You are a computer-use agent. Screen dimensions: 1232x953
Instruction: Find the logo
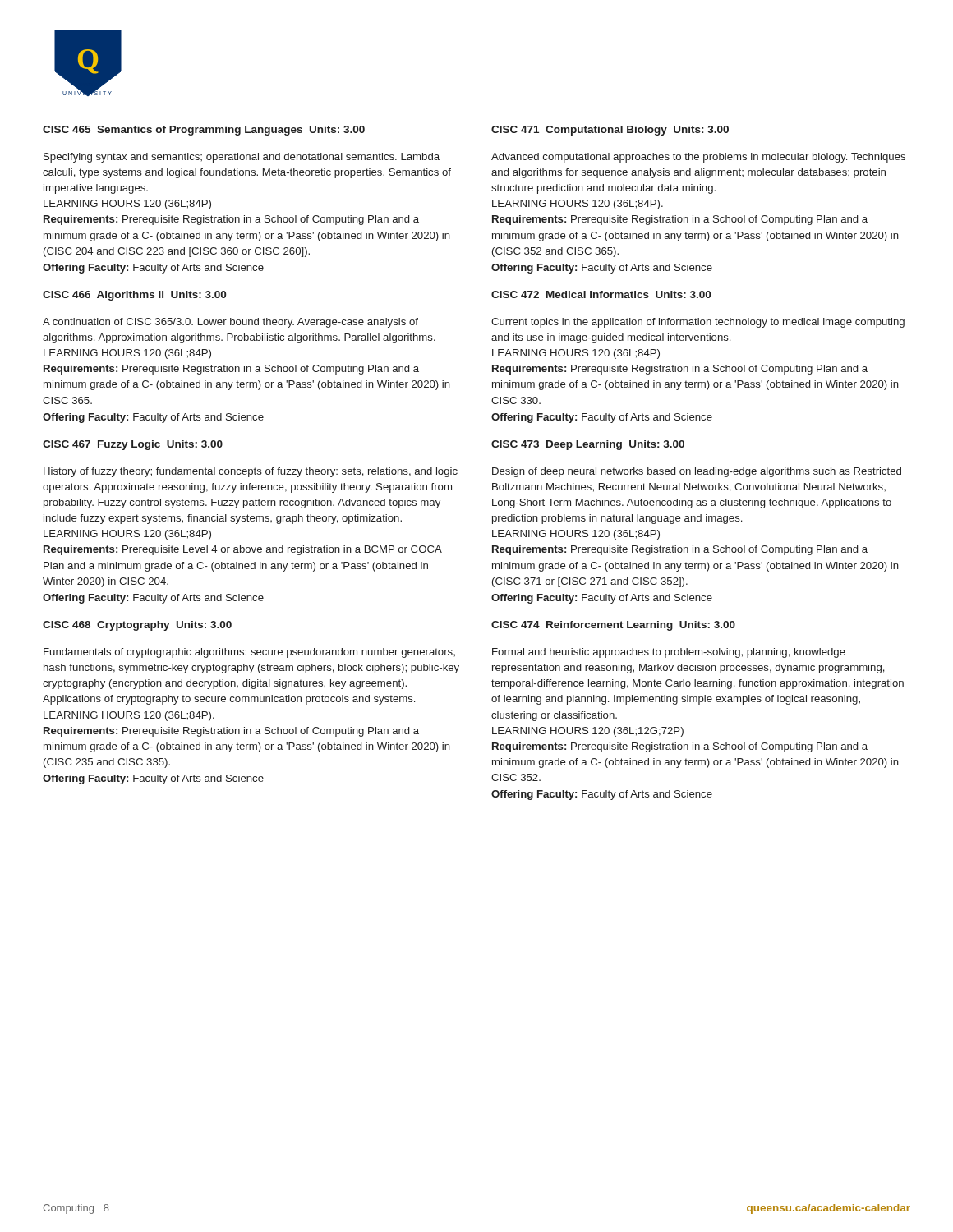[x=92, y=64]
